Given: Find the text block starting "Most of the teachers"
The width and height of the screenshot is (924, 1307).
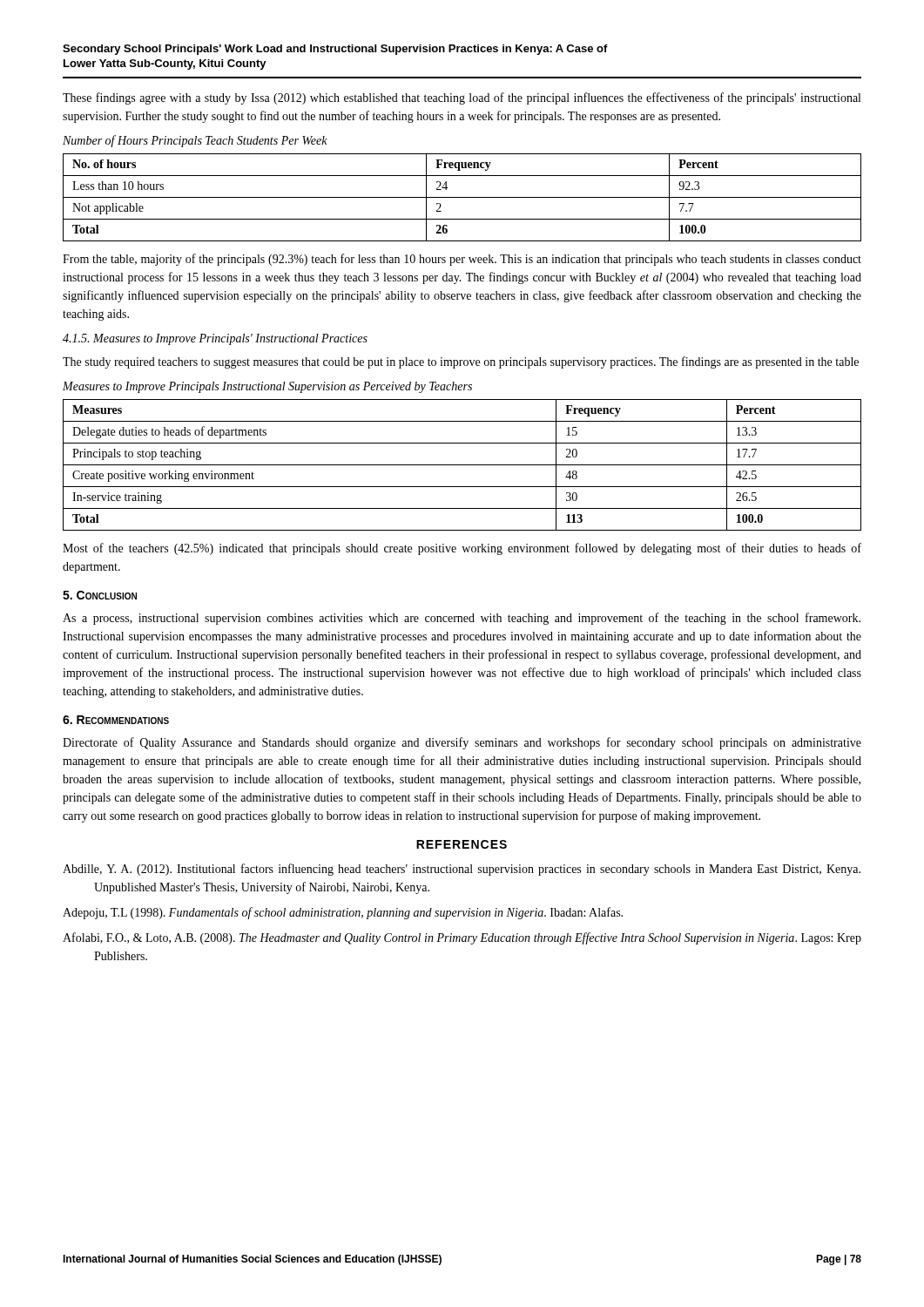Looking at the screenshot, I should pos(462,557).
